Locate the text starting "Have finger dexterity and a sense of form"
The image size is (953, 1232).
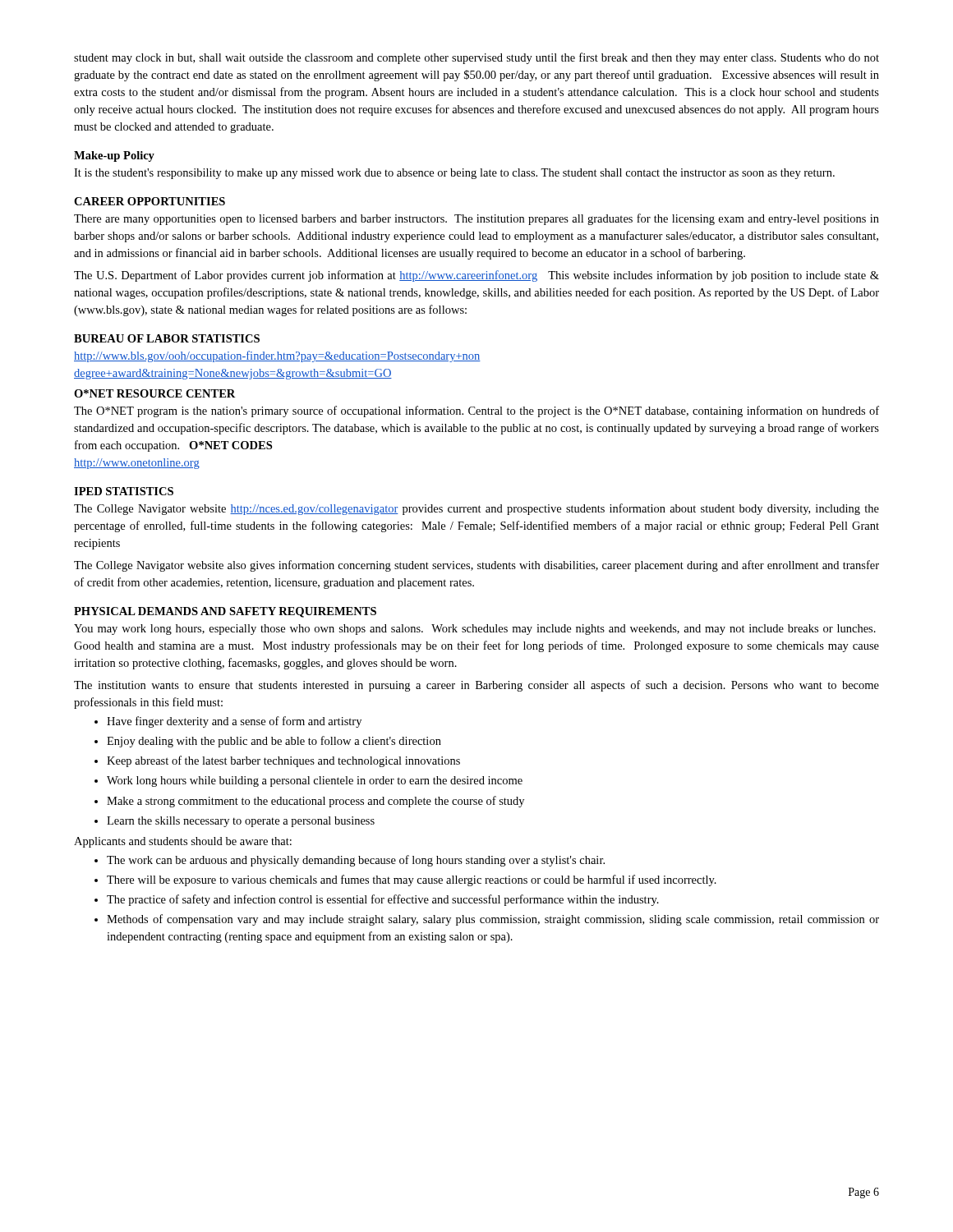coord(234,722)
